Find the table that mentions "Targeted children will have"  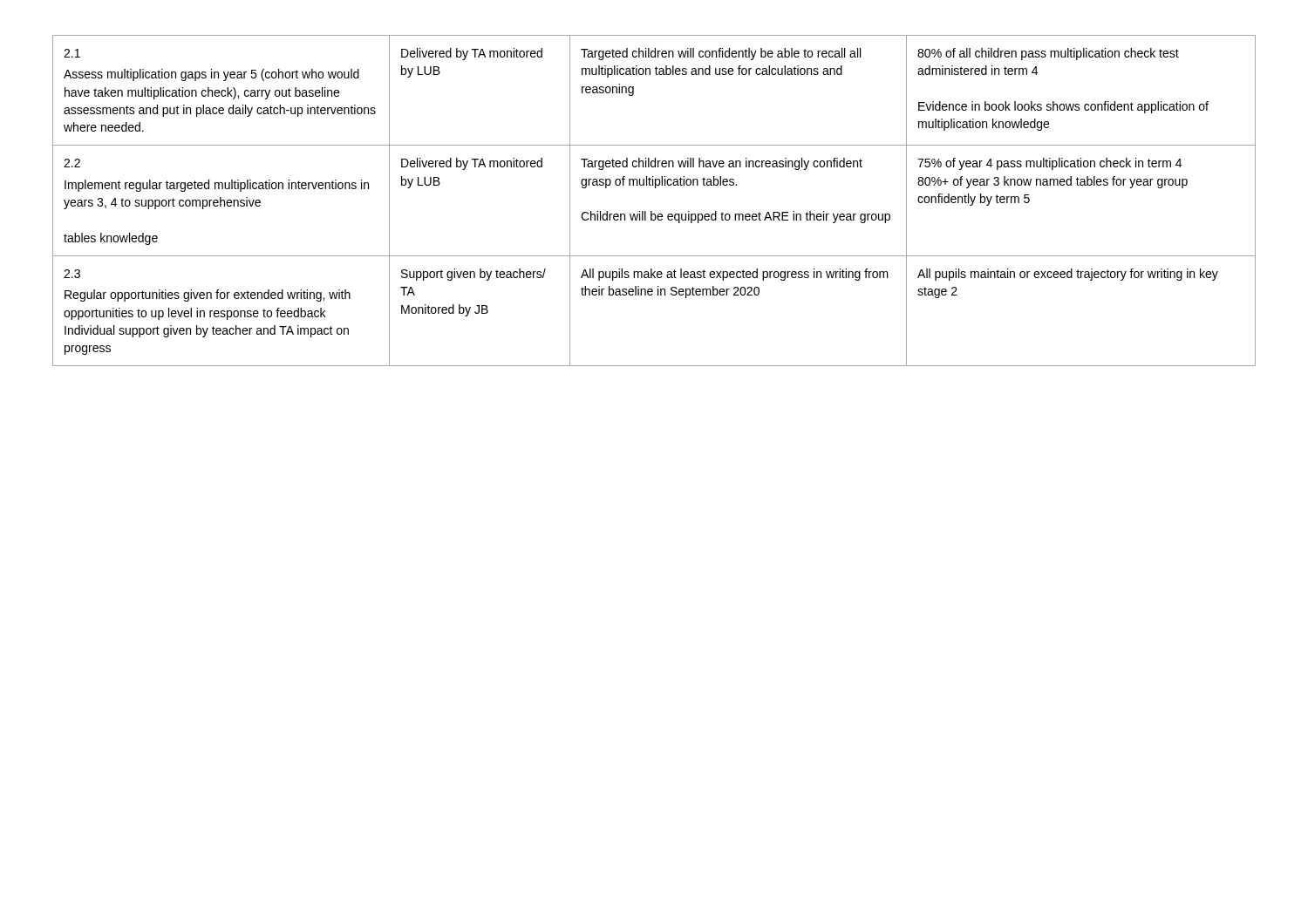(x=654, y=201)
